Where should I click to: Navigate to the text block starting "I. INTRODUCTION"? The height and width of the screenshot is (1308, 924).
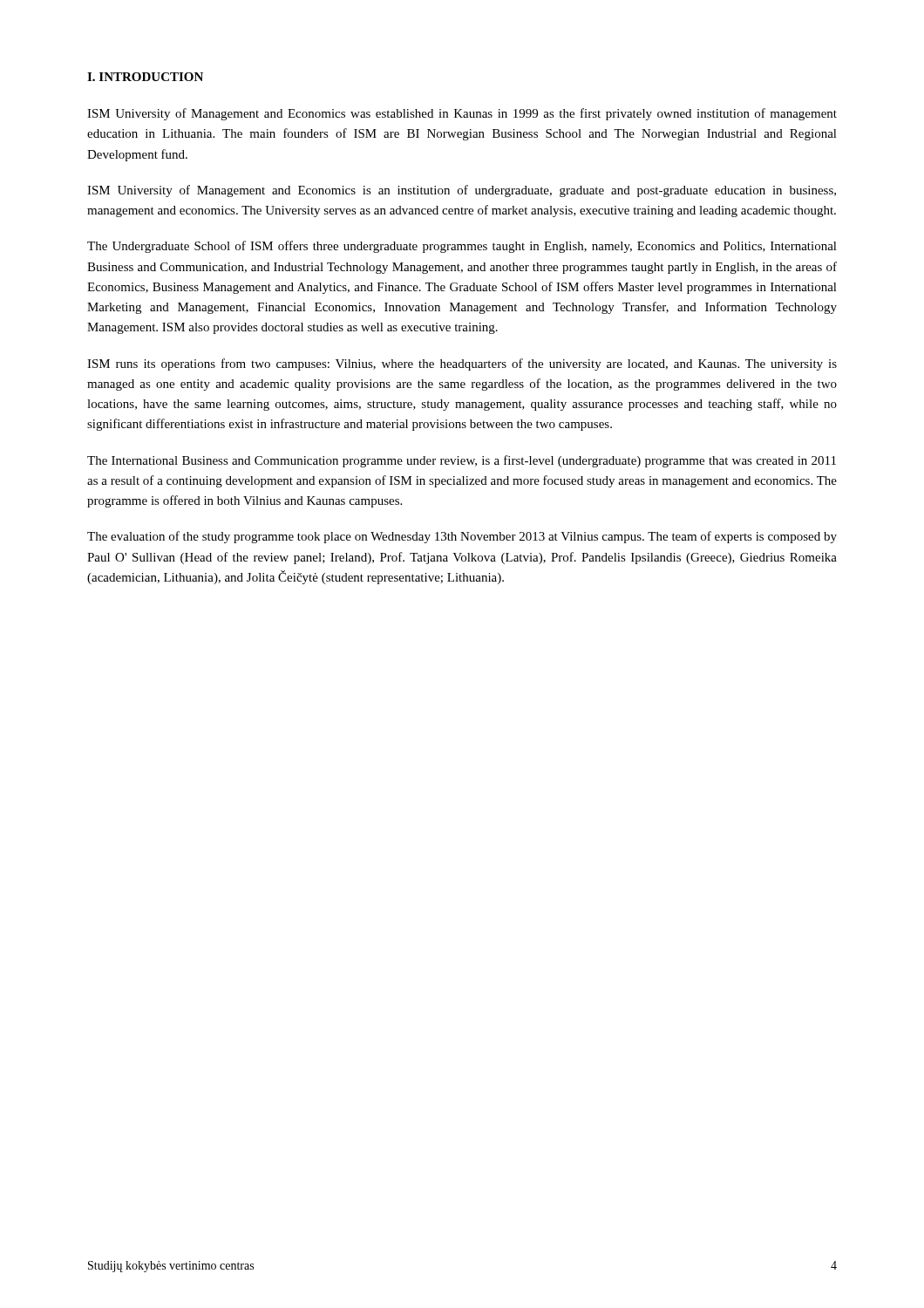pyautogui.click(x=145, y=77)
